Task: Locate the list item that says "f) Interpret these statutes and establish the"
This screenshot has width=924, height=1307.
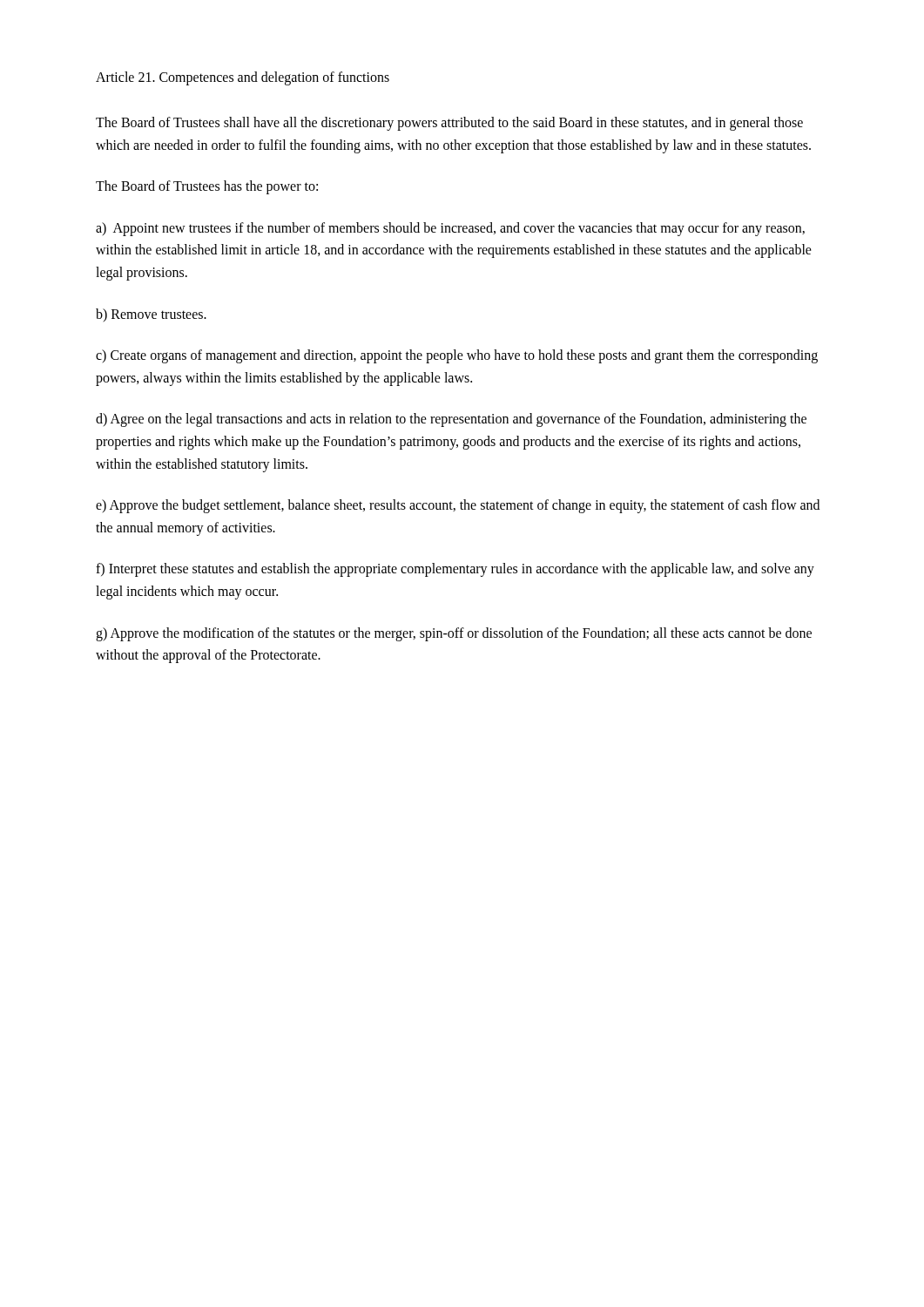Action: click(x=455, y=580)
